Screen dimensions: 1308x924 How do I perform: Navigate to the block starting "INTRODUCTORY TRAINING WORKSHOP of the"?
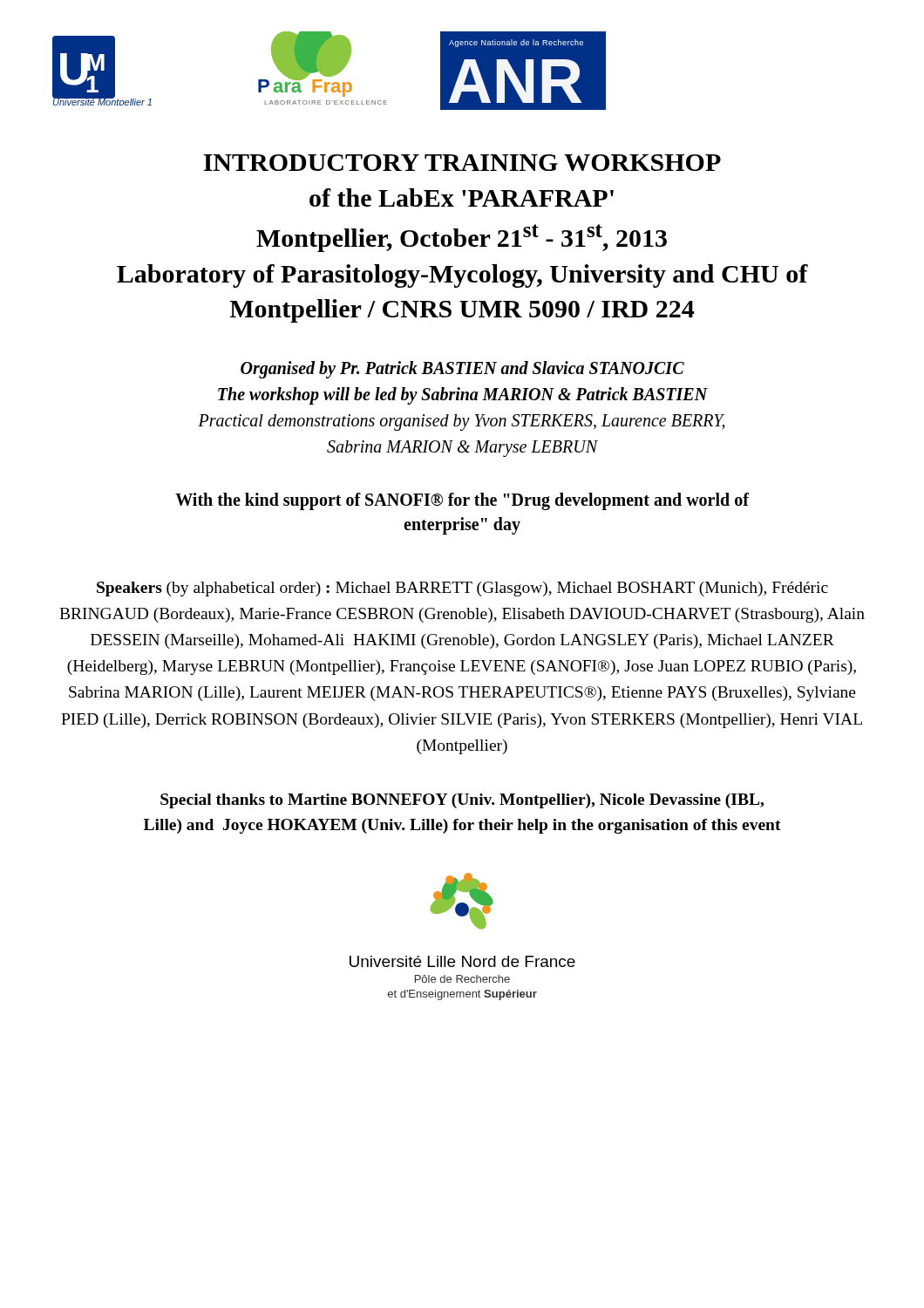click(x=462, y=236)
